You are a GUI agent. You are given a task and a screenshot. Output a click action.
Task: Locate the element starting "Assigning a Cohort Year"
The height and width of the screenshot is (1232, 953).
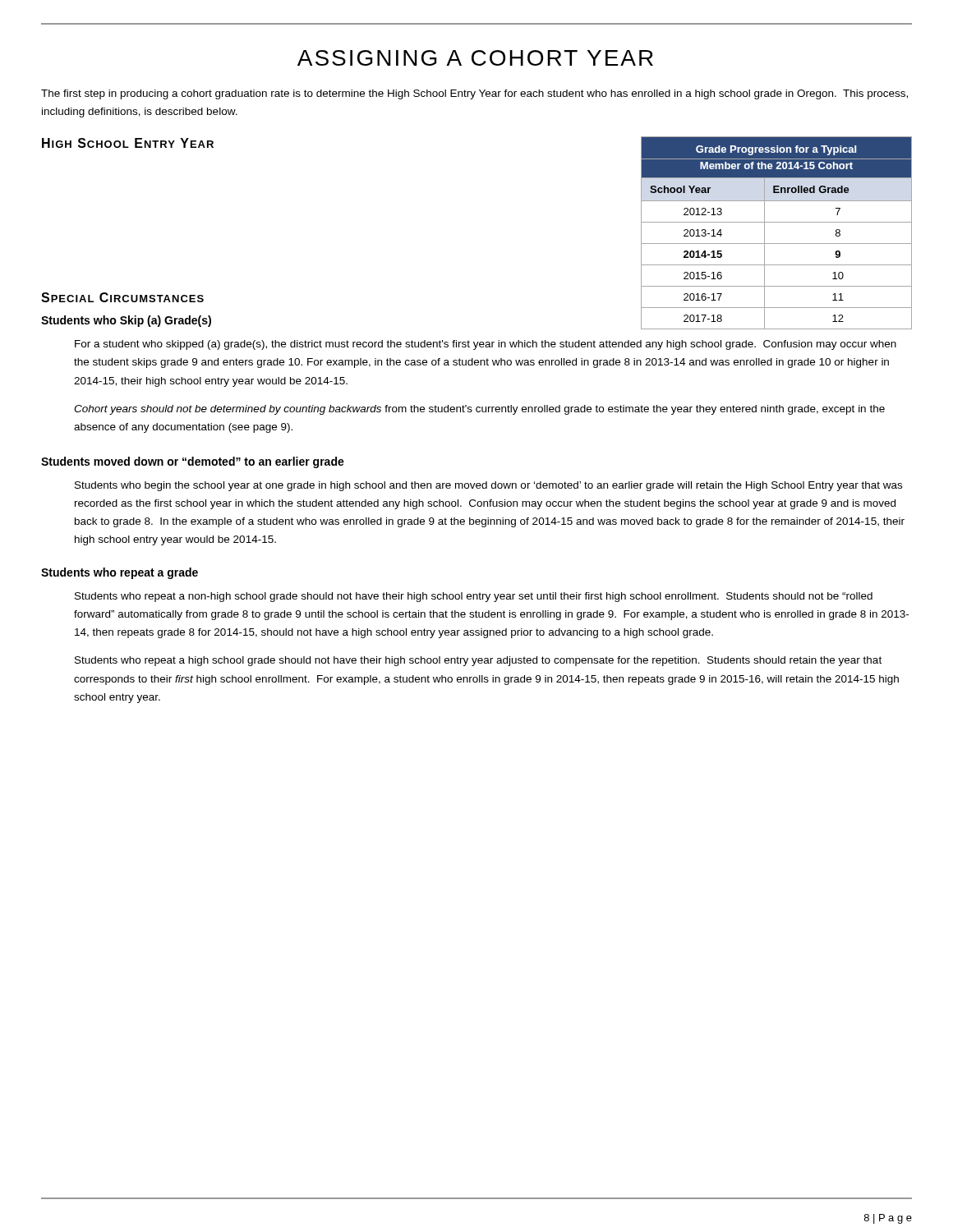[476, 58]
